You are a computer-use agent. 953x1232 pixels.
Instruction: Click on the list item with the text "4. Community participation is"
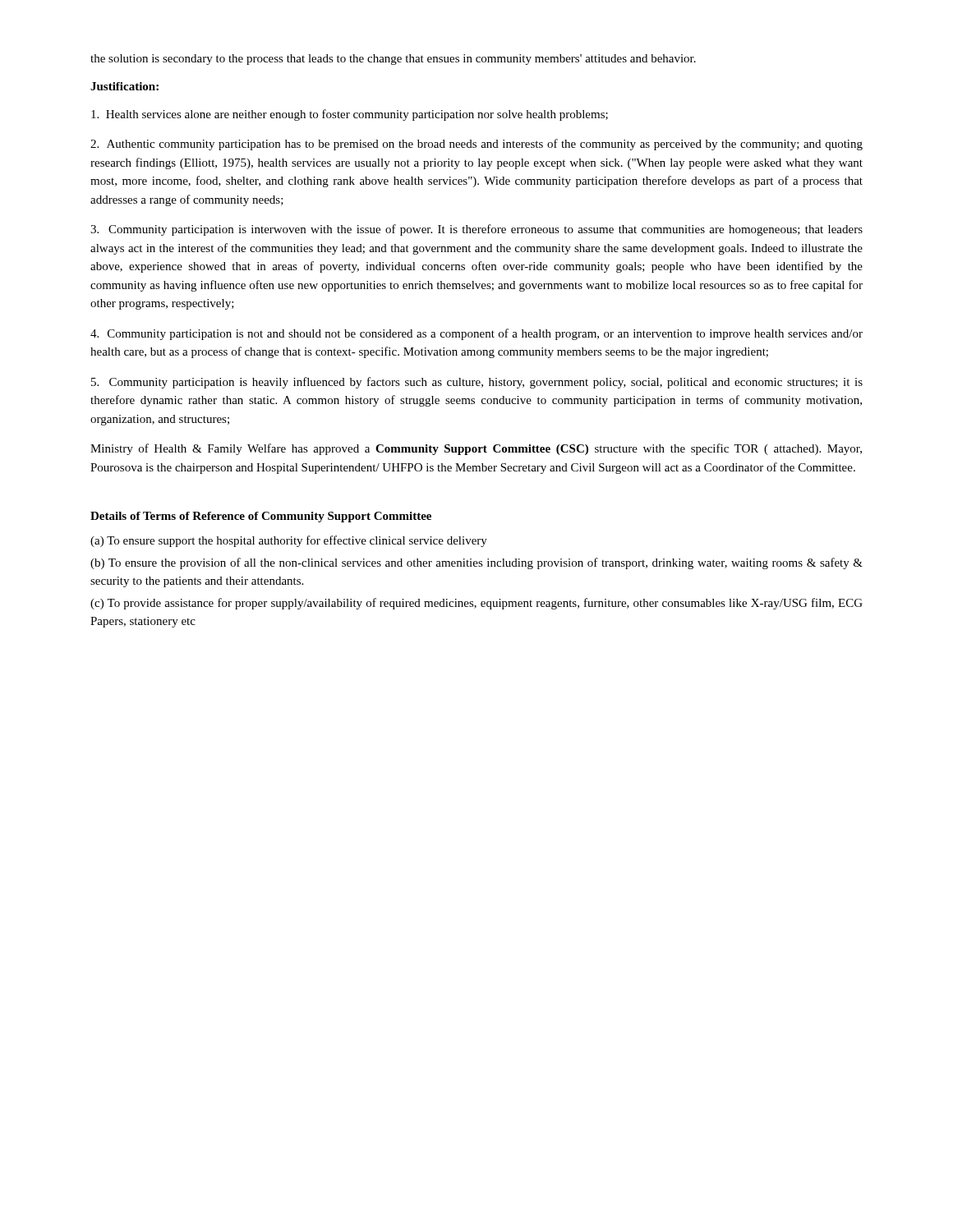pyautogui.click(x=476, y=342)
